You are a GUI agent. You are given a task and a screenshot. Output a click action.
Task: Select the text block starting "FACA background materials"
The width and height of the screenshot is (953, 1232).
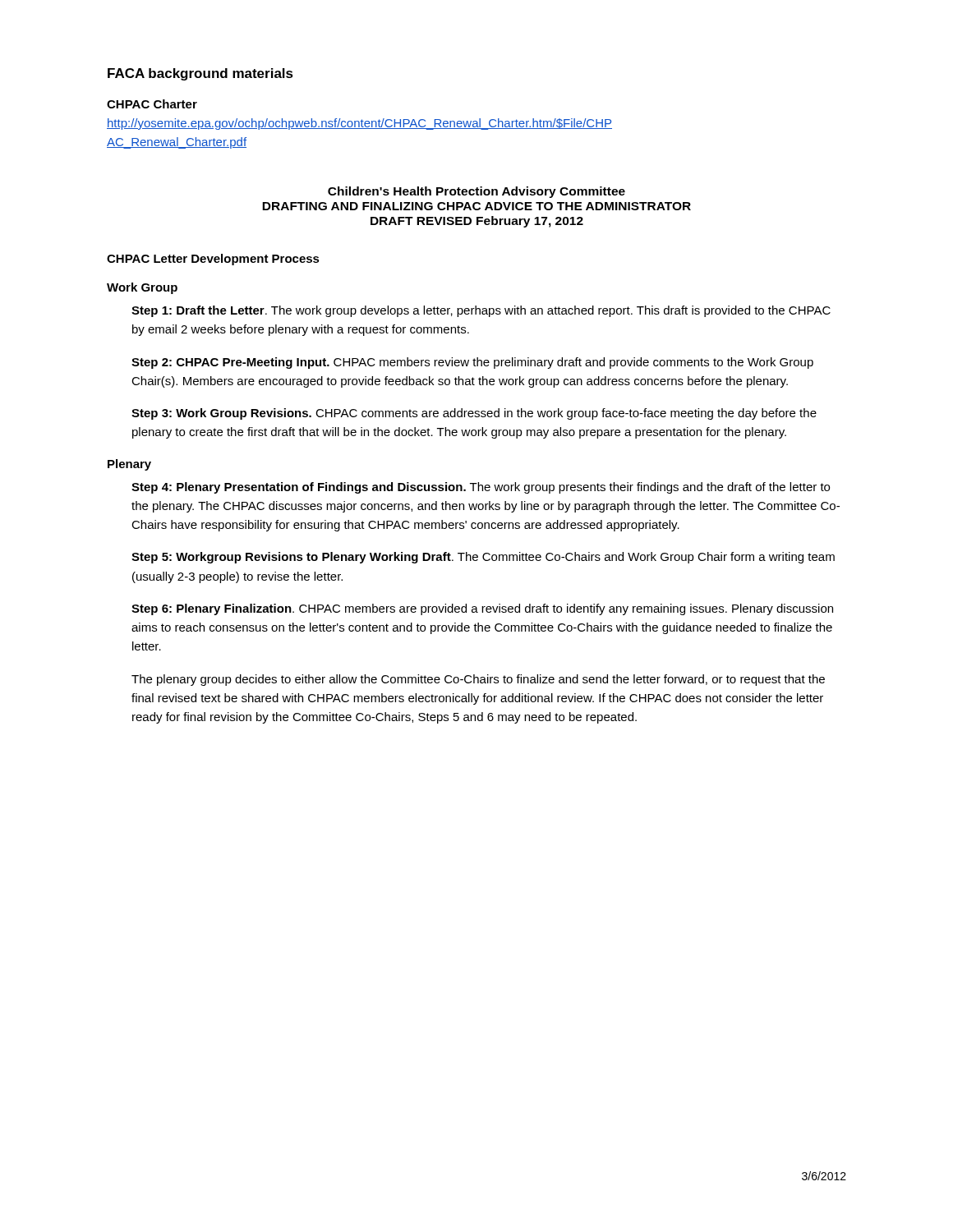click(x=200, y=73)
